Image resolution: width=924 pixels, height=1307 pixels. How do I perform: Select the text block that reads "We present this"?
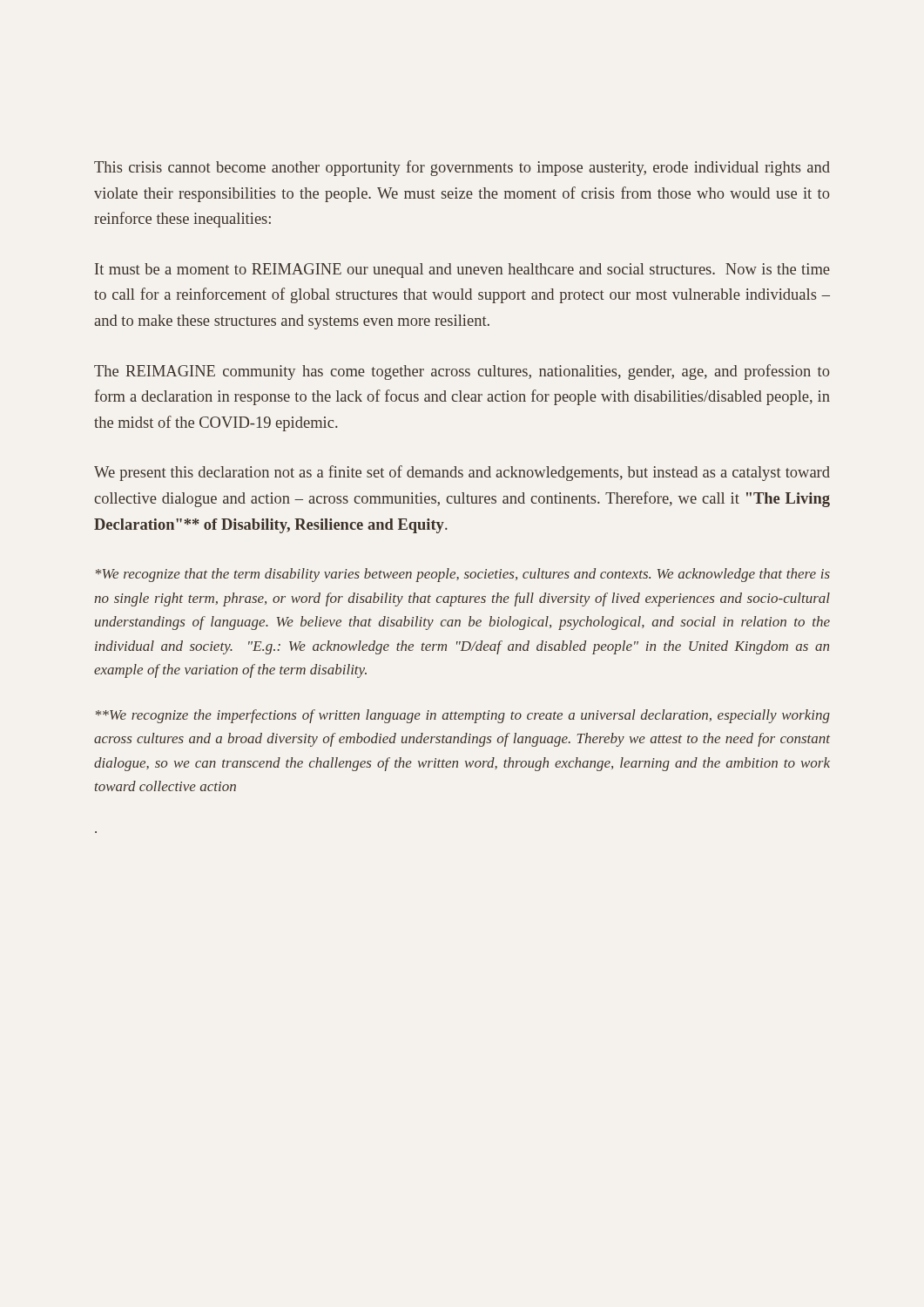[462, 498]
